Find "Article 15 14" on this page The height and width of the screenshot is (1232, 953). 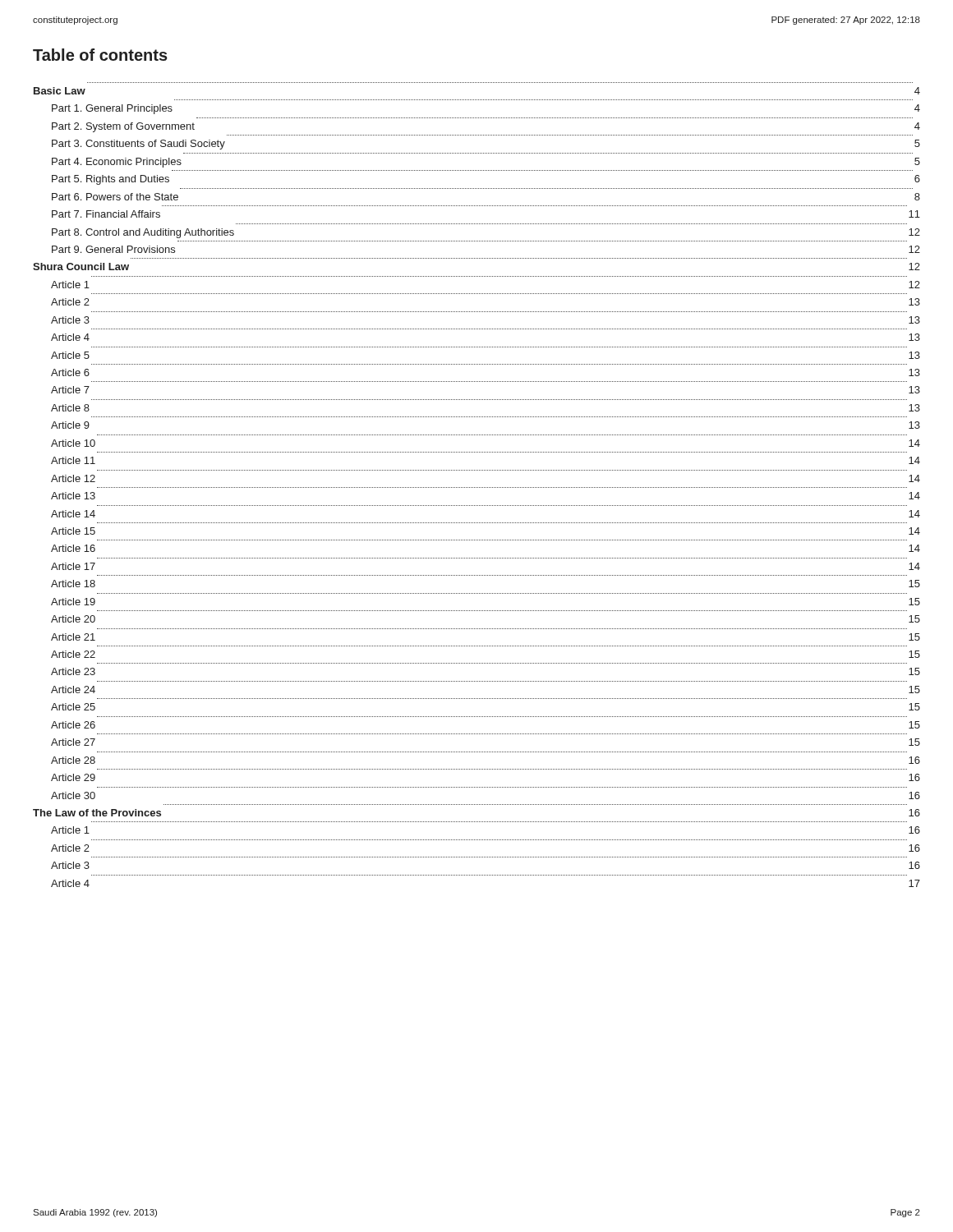(476, 531)
